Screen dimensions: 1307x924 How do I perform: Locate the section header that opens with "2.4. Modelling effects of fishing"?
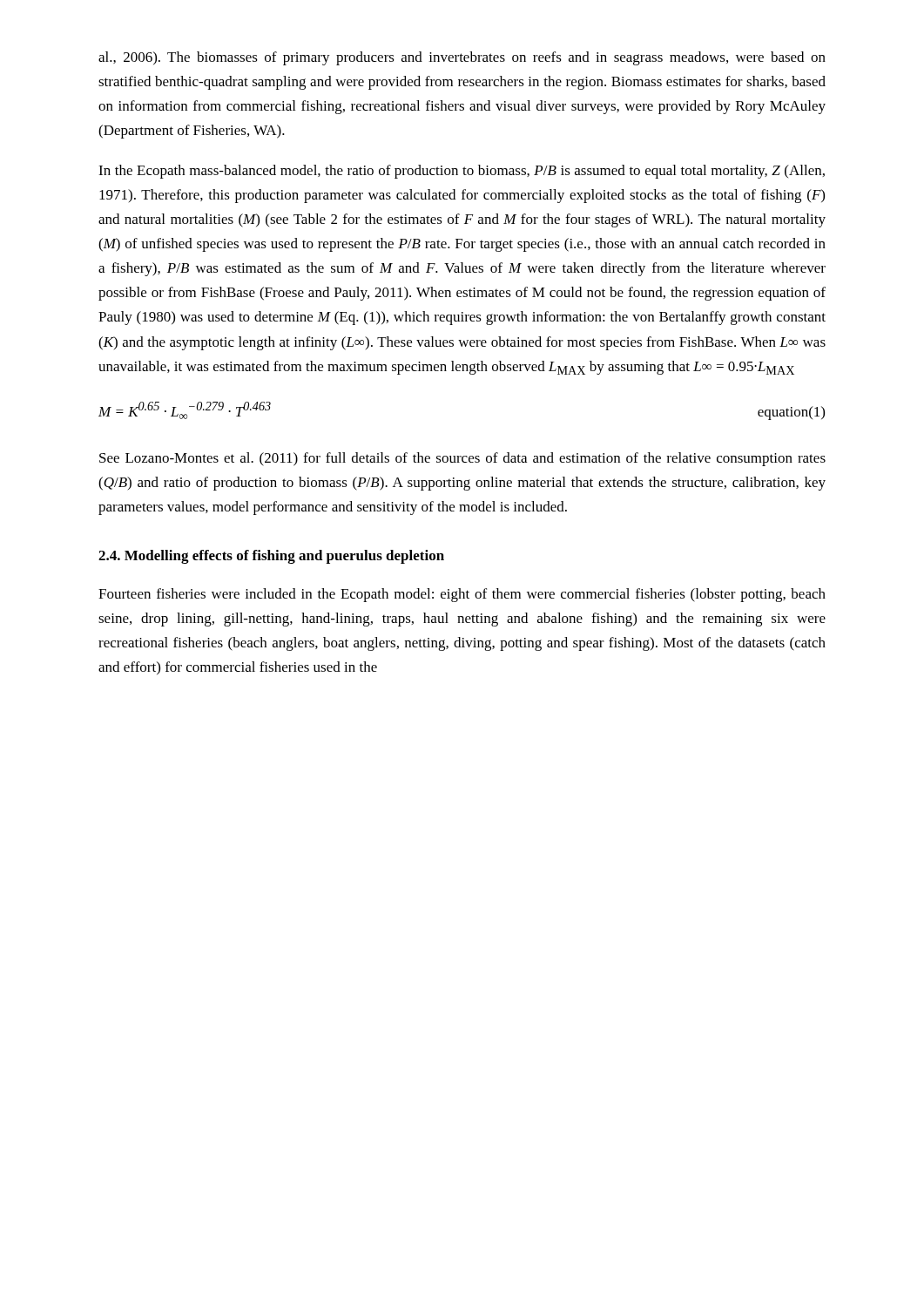tap(271, 555)
